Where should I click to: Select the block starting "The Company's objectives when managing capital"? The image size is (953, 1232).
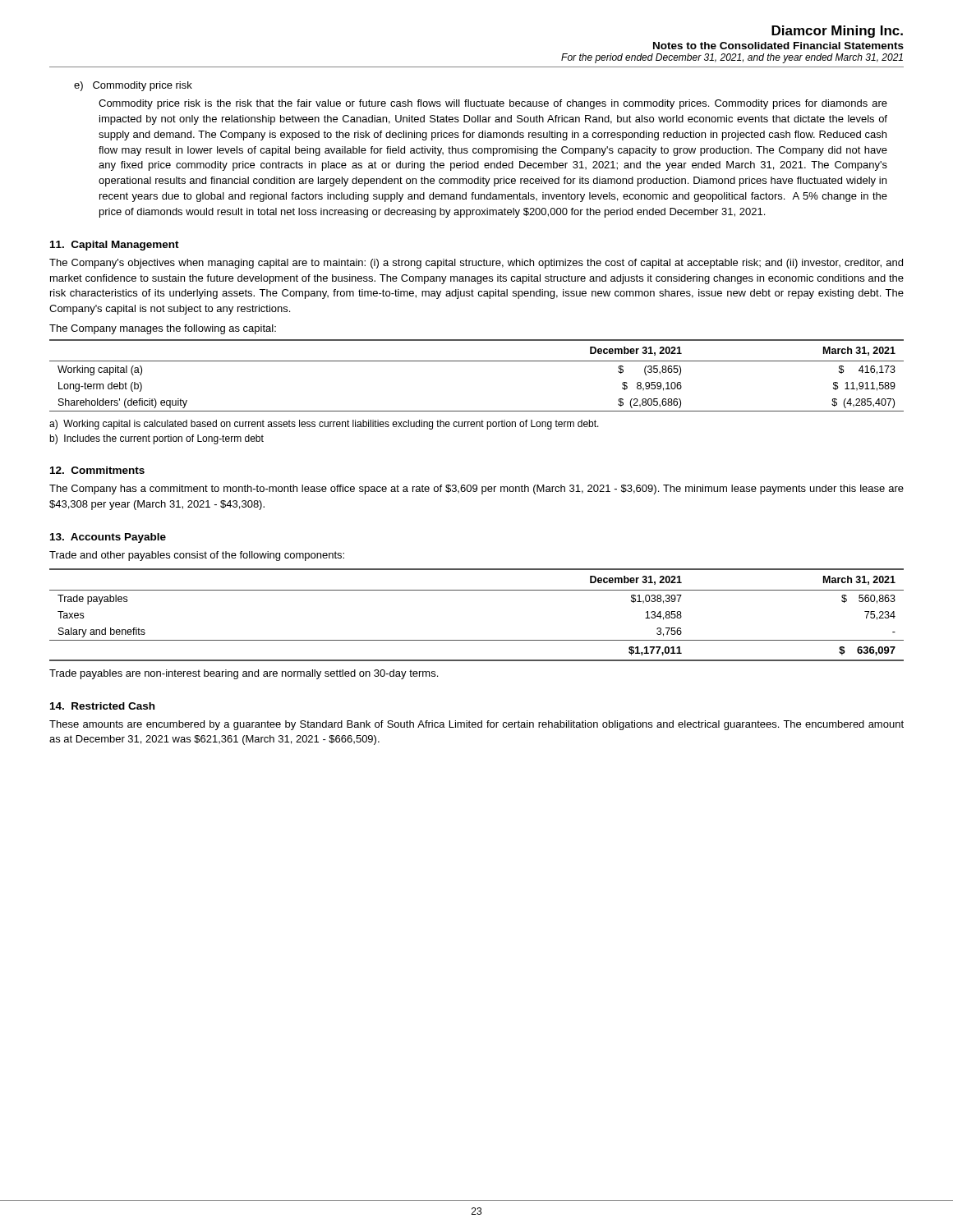476,285
